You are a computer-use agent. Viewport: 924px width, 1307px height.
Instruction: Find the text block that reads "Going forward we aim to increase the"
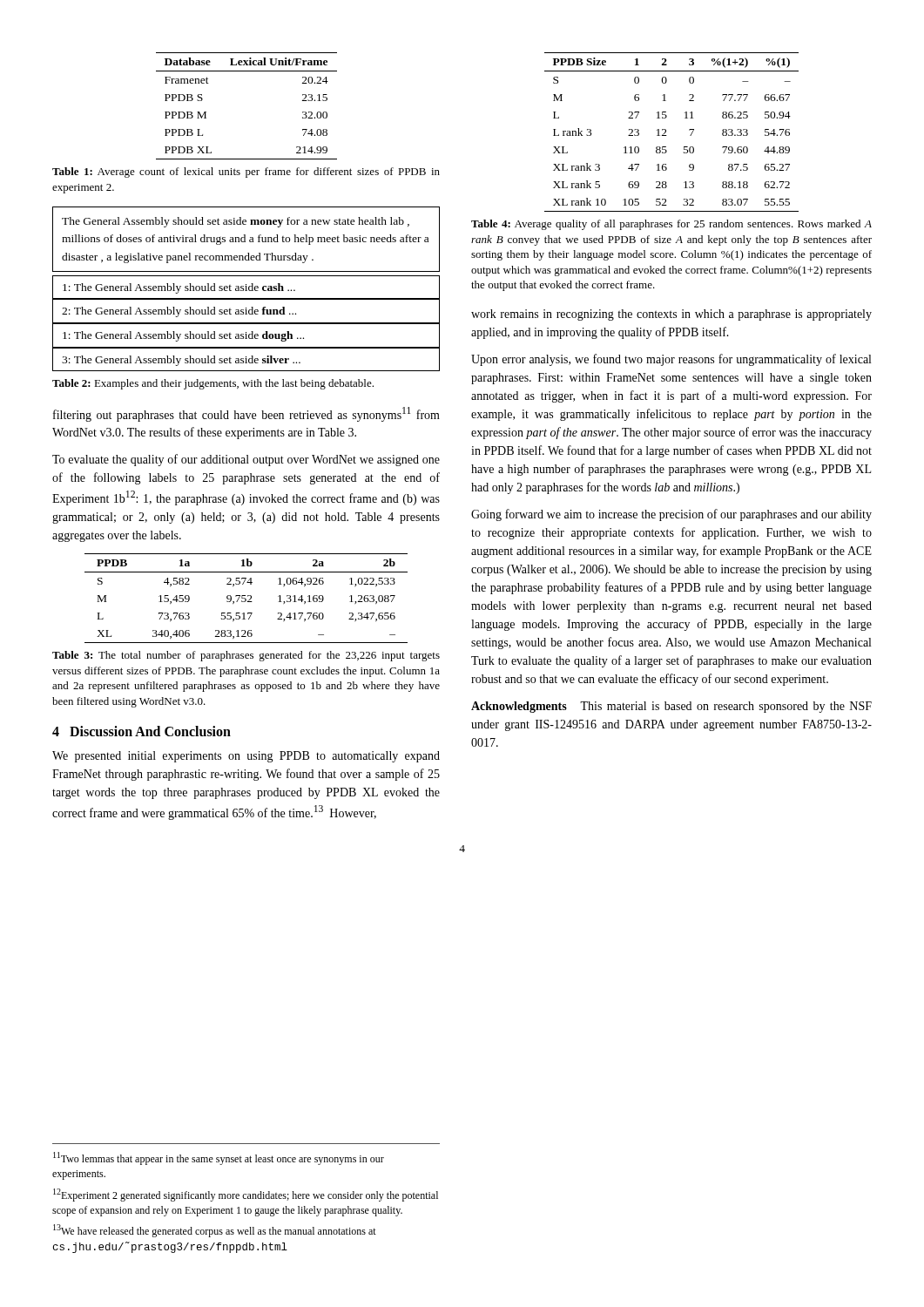click(671, 597)
